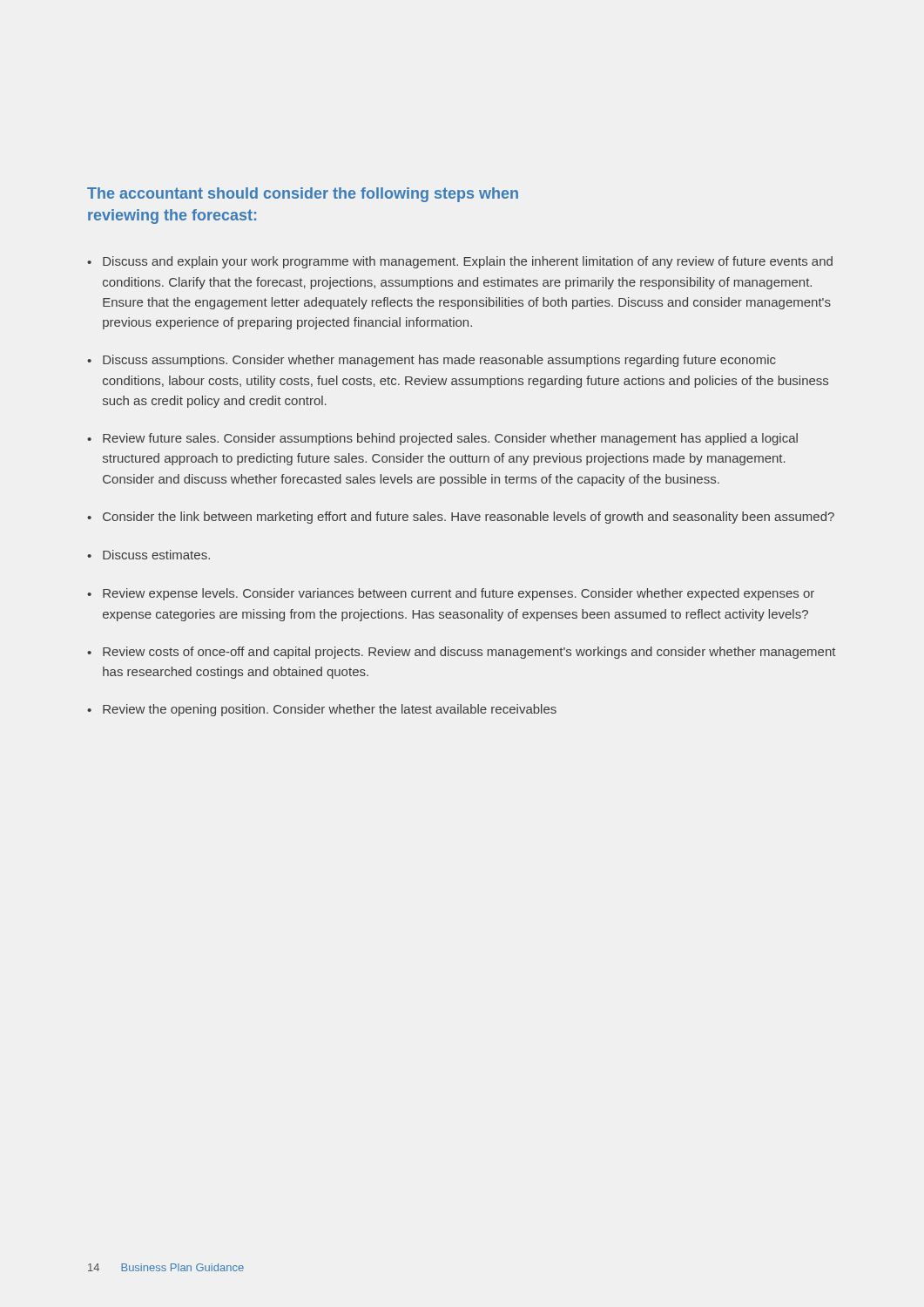Locate the list item that says "• Discuss assumptions. Consider whether management"

(x=462, y=380)
